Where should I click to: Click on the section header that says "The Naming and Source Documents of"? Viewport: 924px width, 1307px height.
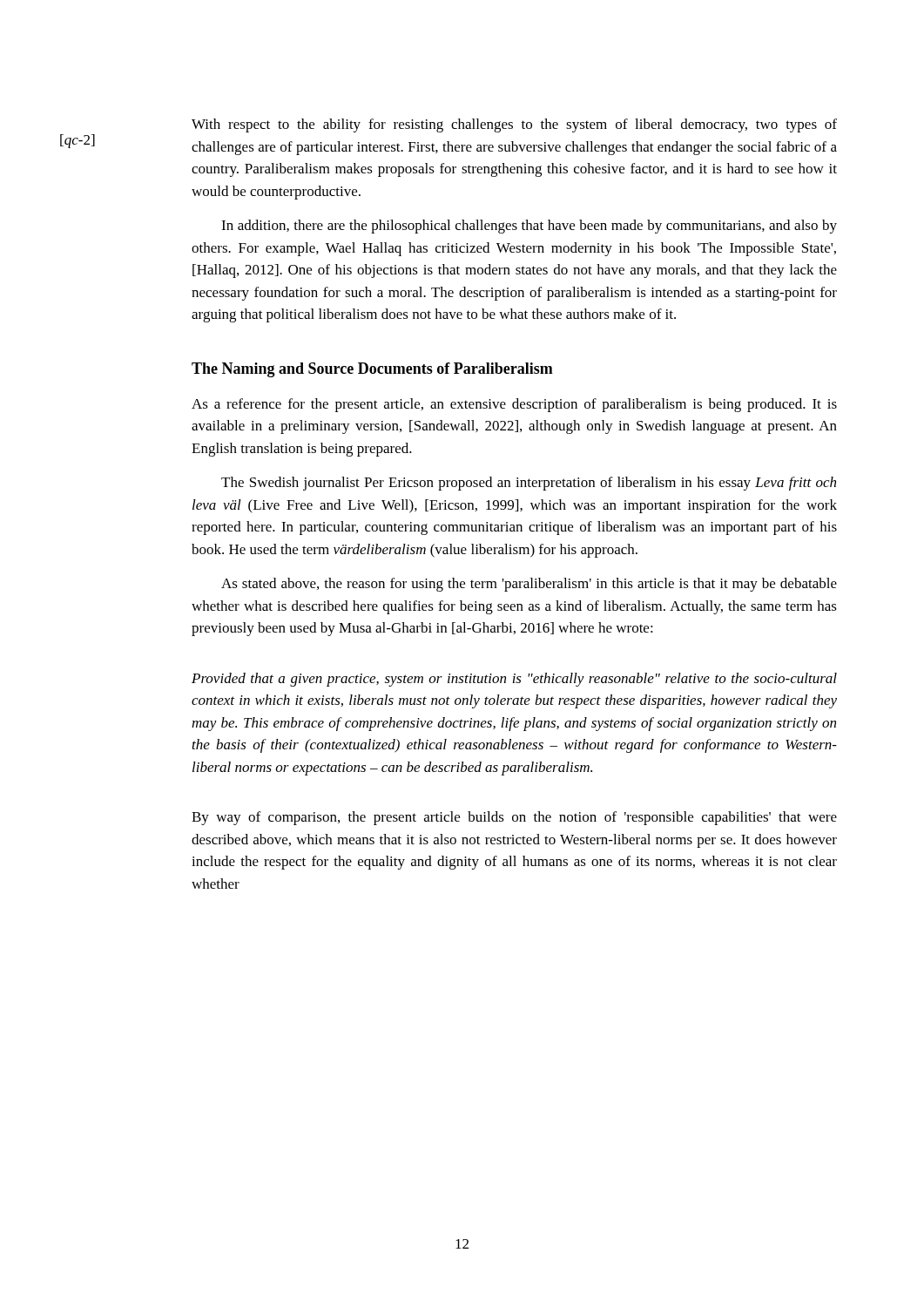tap(372, 368)
